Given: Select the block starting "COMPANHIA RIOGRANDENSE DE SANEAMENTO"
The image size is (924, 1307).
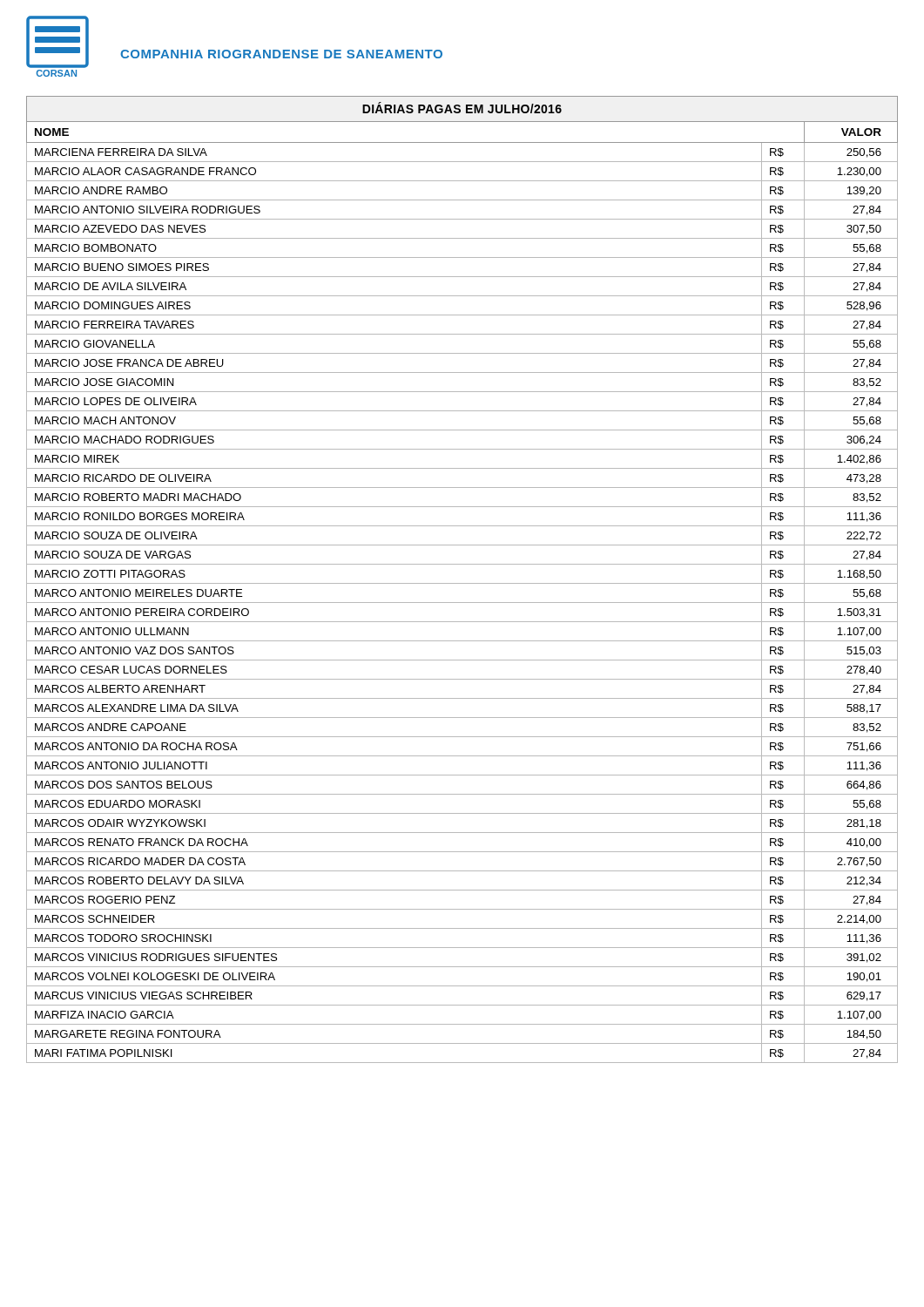Looking at the screenshot, I should pos(282,53).
